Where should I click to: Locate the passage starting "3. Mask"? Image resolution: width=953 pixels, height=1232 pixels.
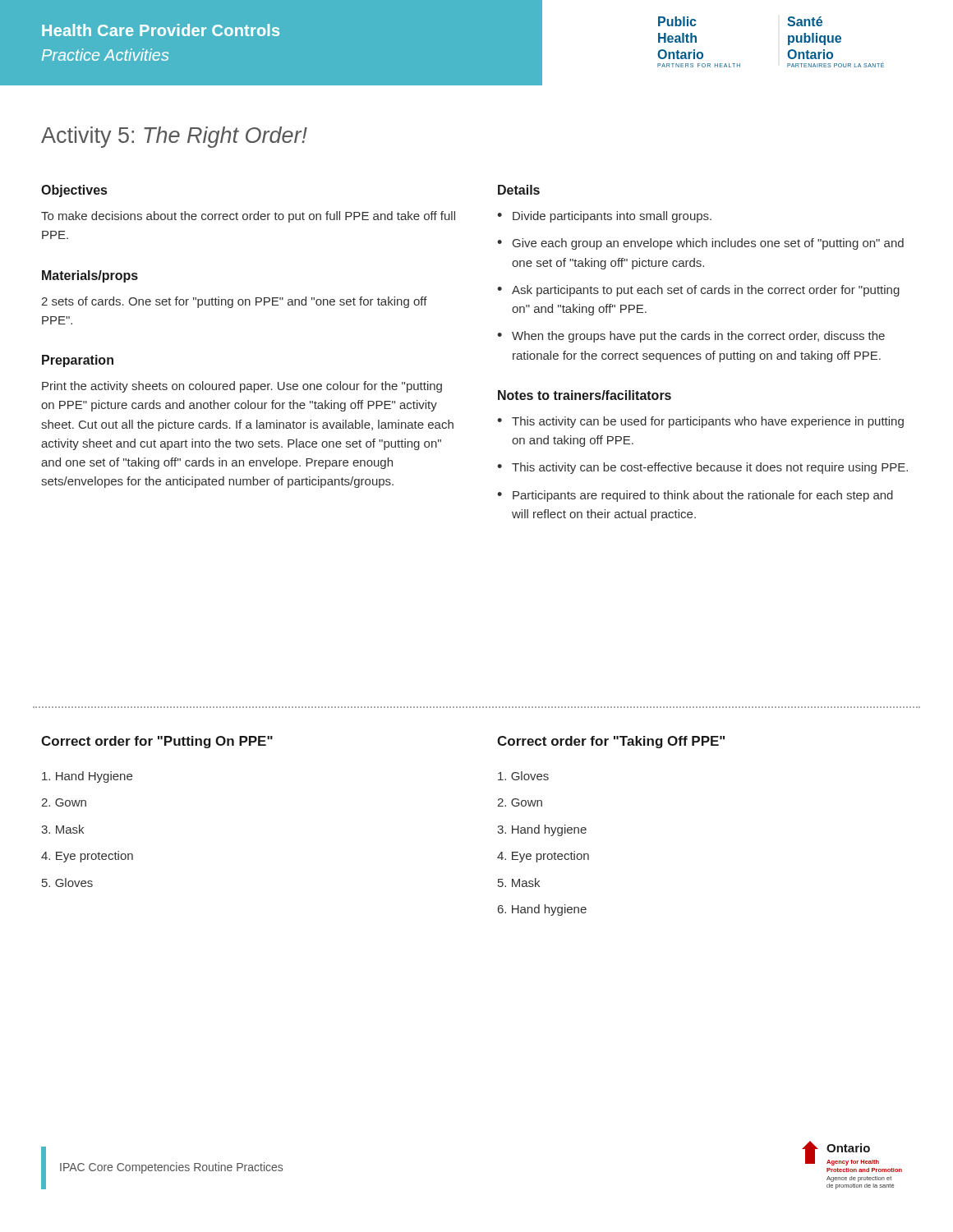pyautogui.click(x=63, y=829)
